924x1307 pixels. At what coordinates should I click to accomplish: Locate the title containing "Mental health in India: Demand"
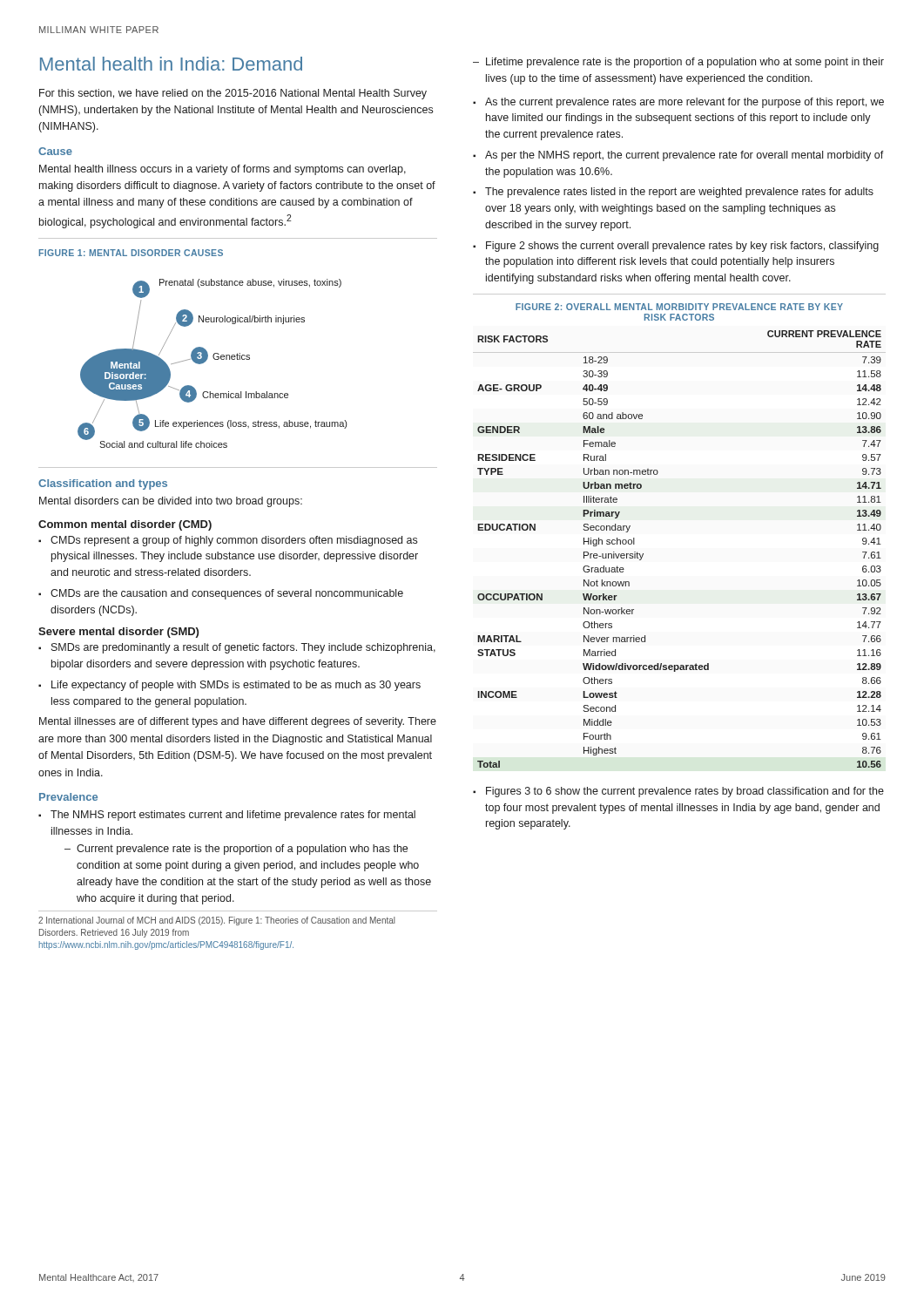[171, 64]
